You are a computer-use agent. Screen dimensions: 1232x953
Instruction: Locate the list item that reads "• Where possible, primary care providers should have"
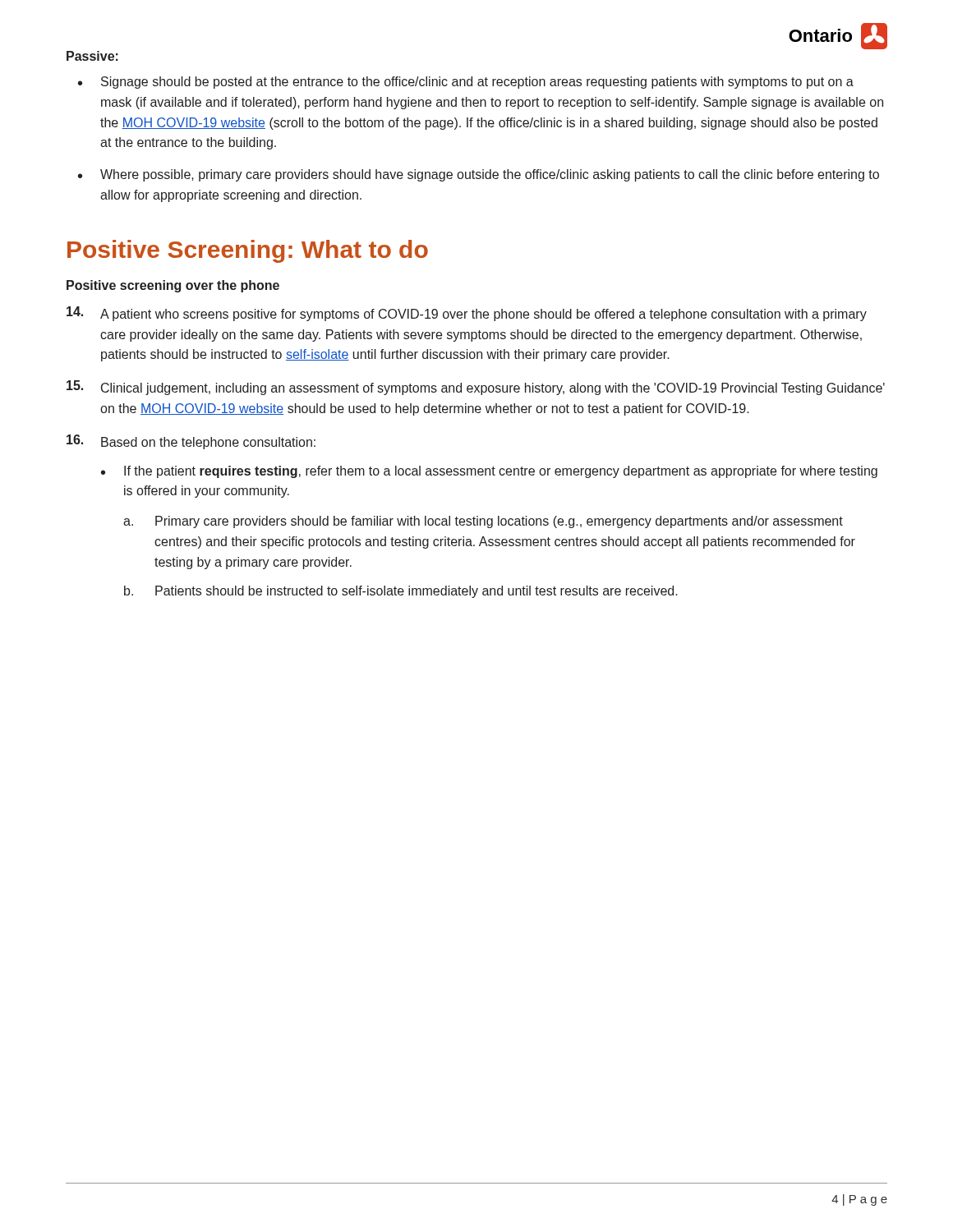[482, 186]
